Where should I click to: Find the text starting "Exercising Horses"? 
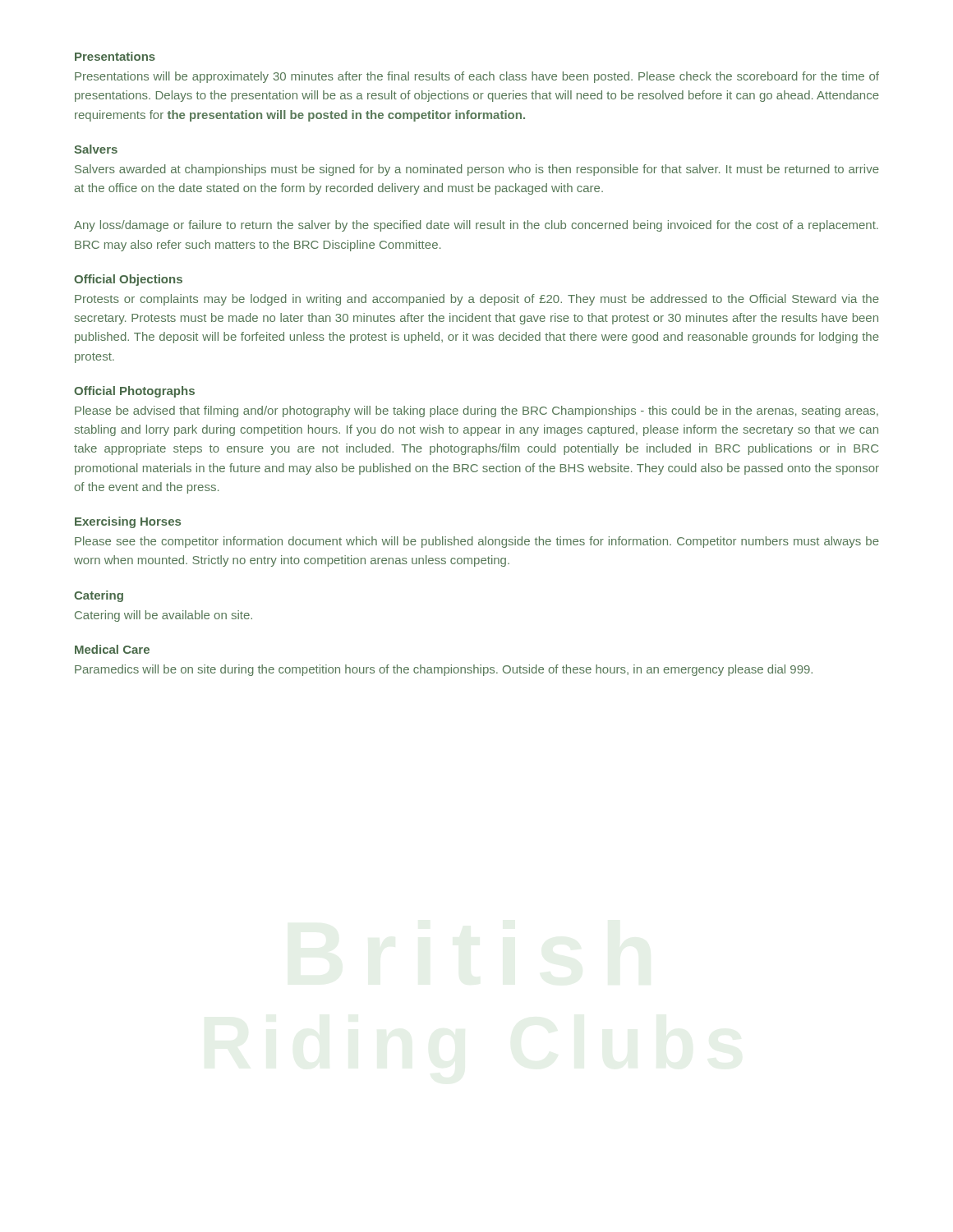coord(128,521)
